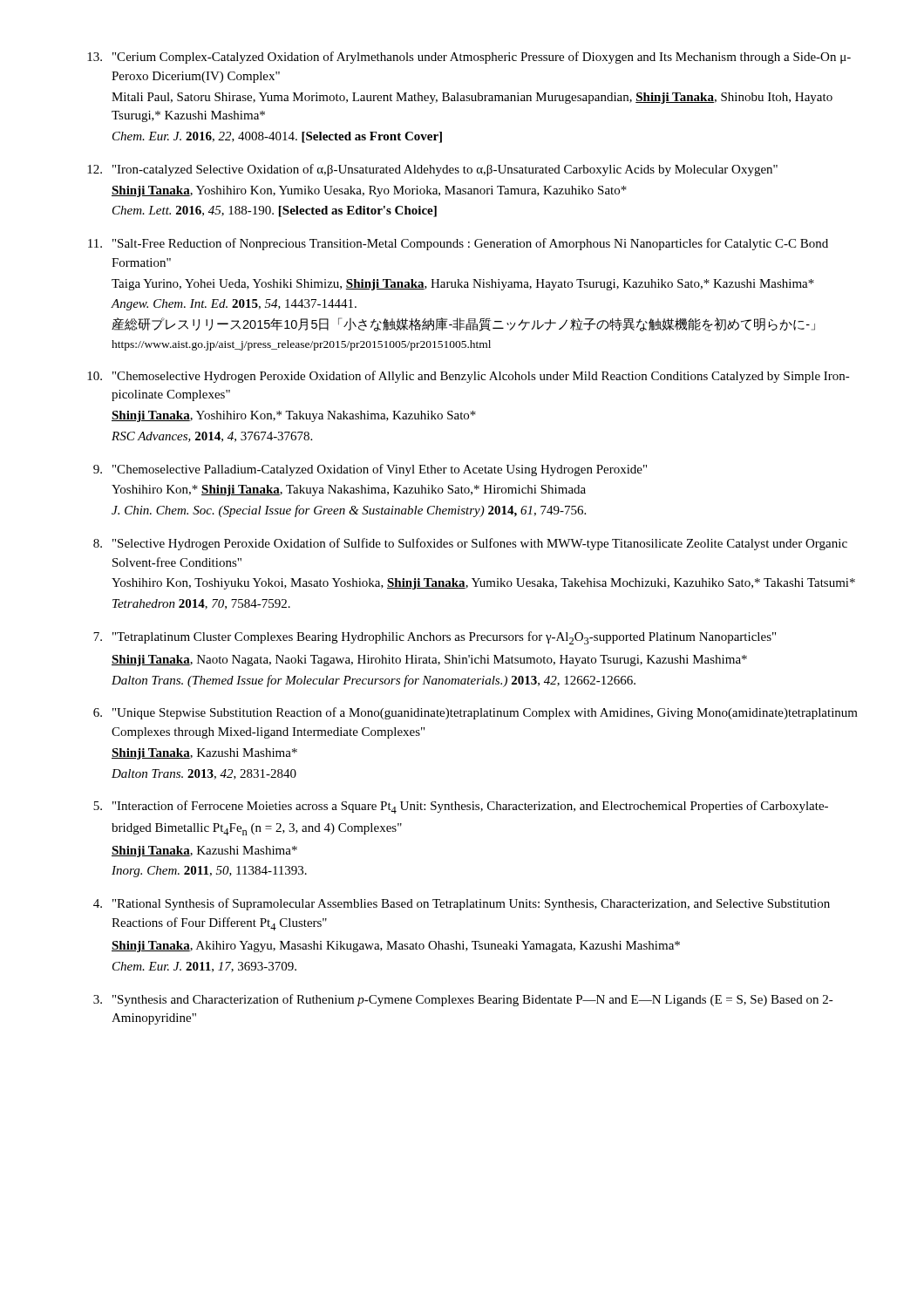
Task: Locate the text block starting "6. "Unique Stepwise Substitution Reaction of a Mono(guanidinate)tetraplatinum"
Action: [x=476, y=713]
